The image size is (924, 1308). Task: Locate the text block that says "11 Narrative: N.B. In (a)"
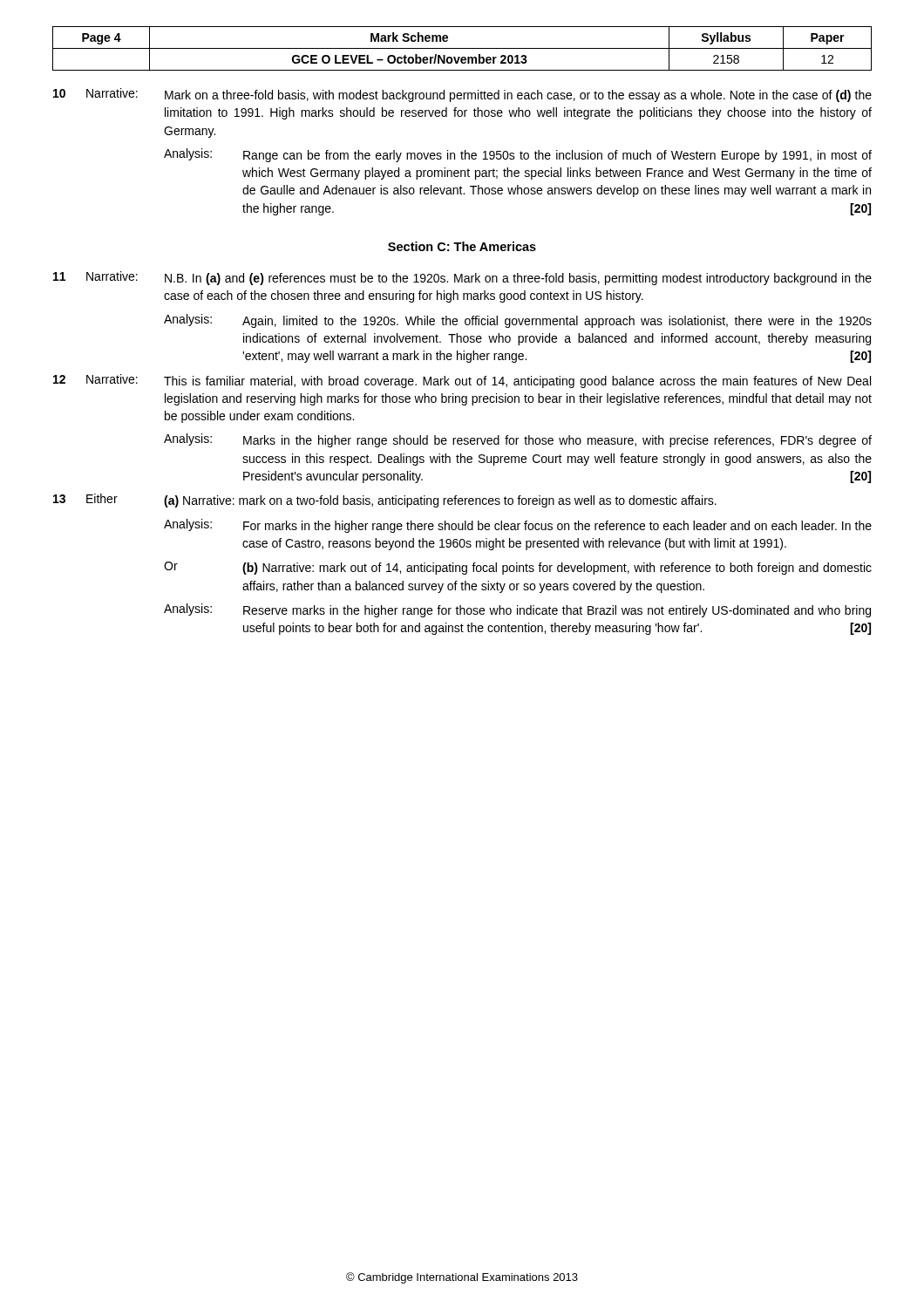coord(462,287)
